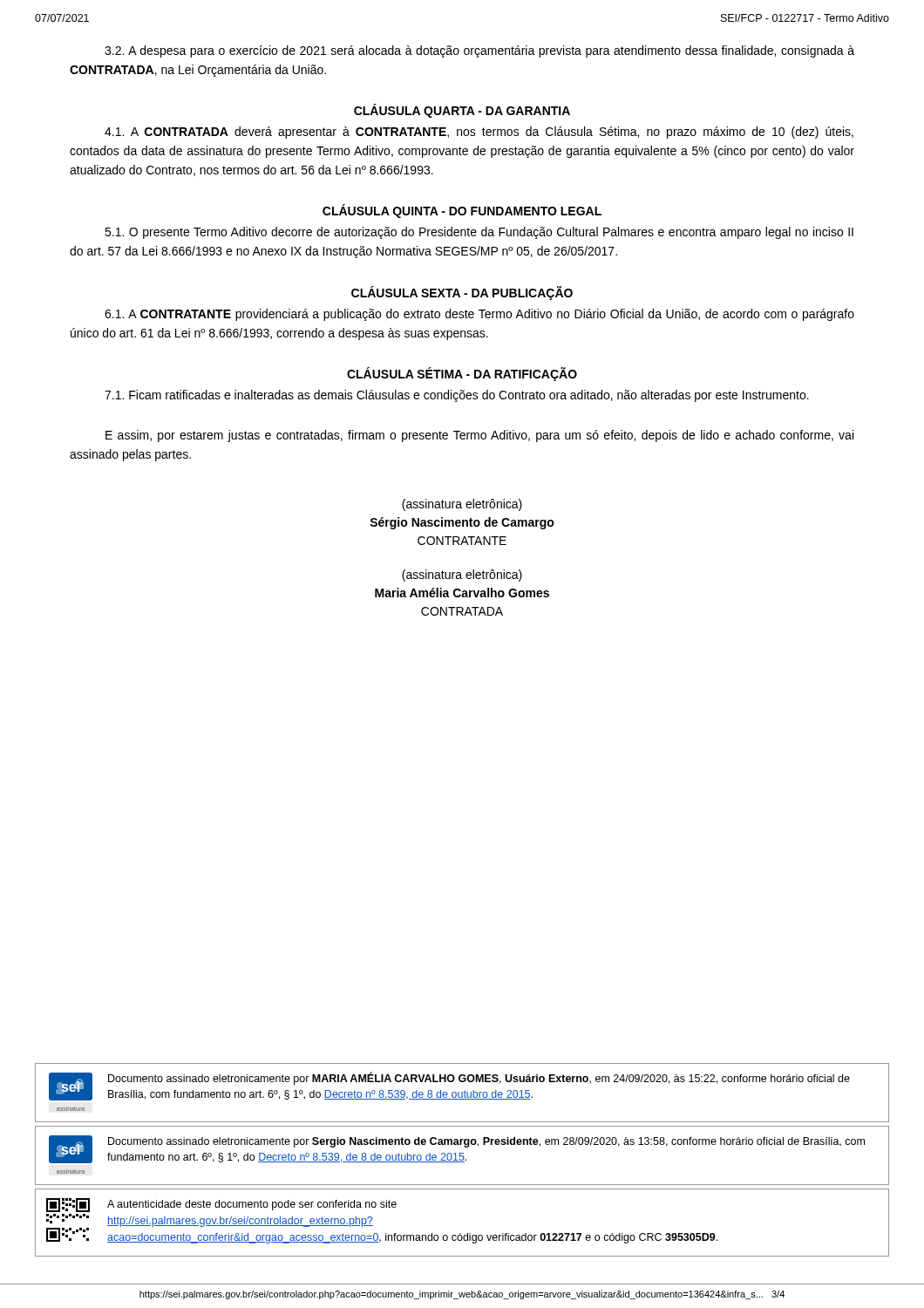924x1308 pixels.
Task: Select the block starting "1. O presente Termo Aditivo decorre de"
Action: point(462,243)
